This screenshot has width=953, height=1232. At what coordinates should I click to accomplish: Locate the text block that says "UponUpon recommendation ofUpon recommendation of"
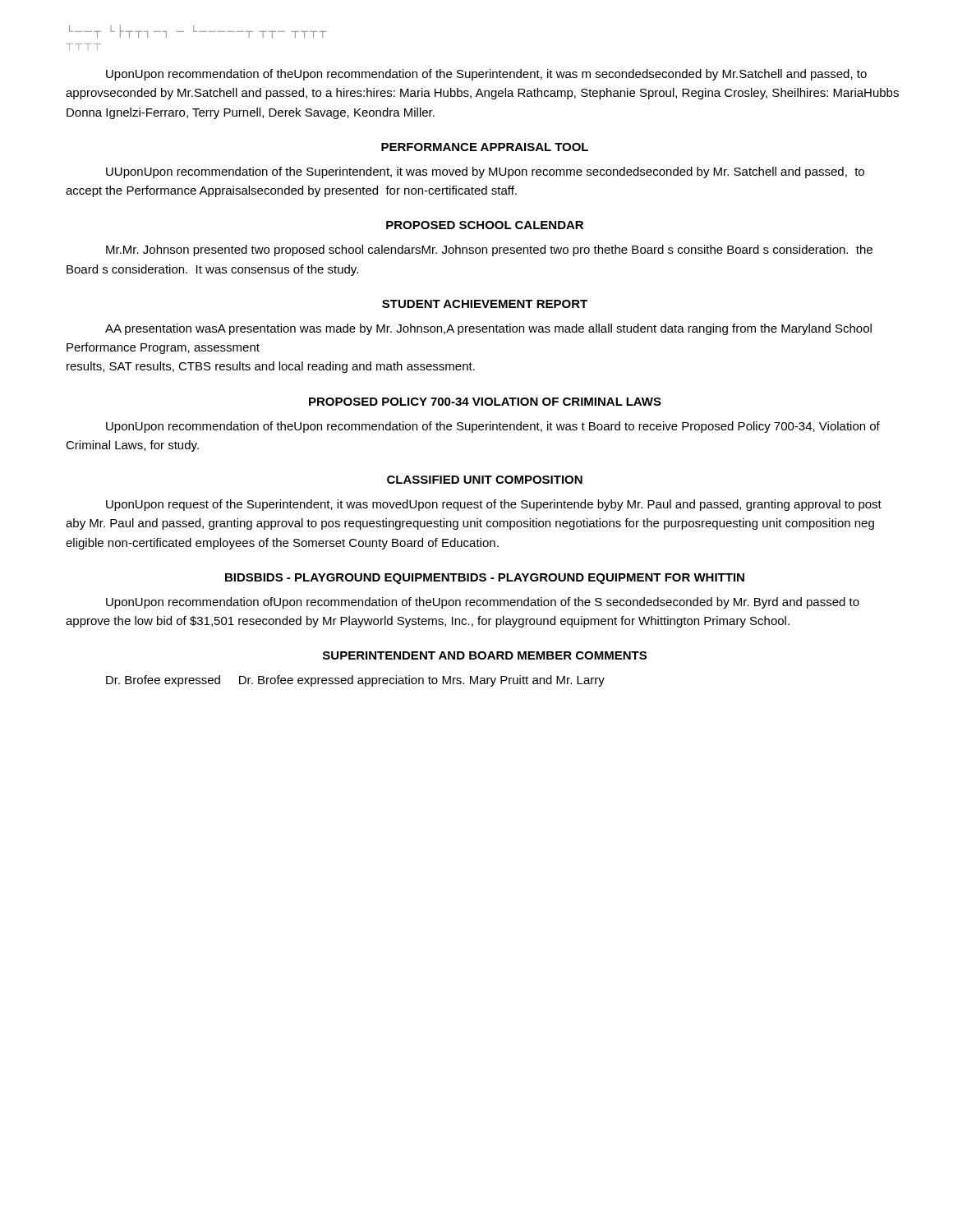(x=463, y=611)
